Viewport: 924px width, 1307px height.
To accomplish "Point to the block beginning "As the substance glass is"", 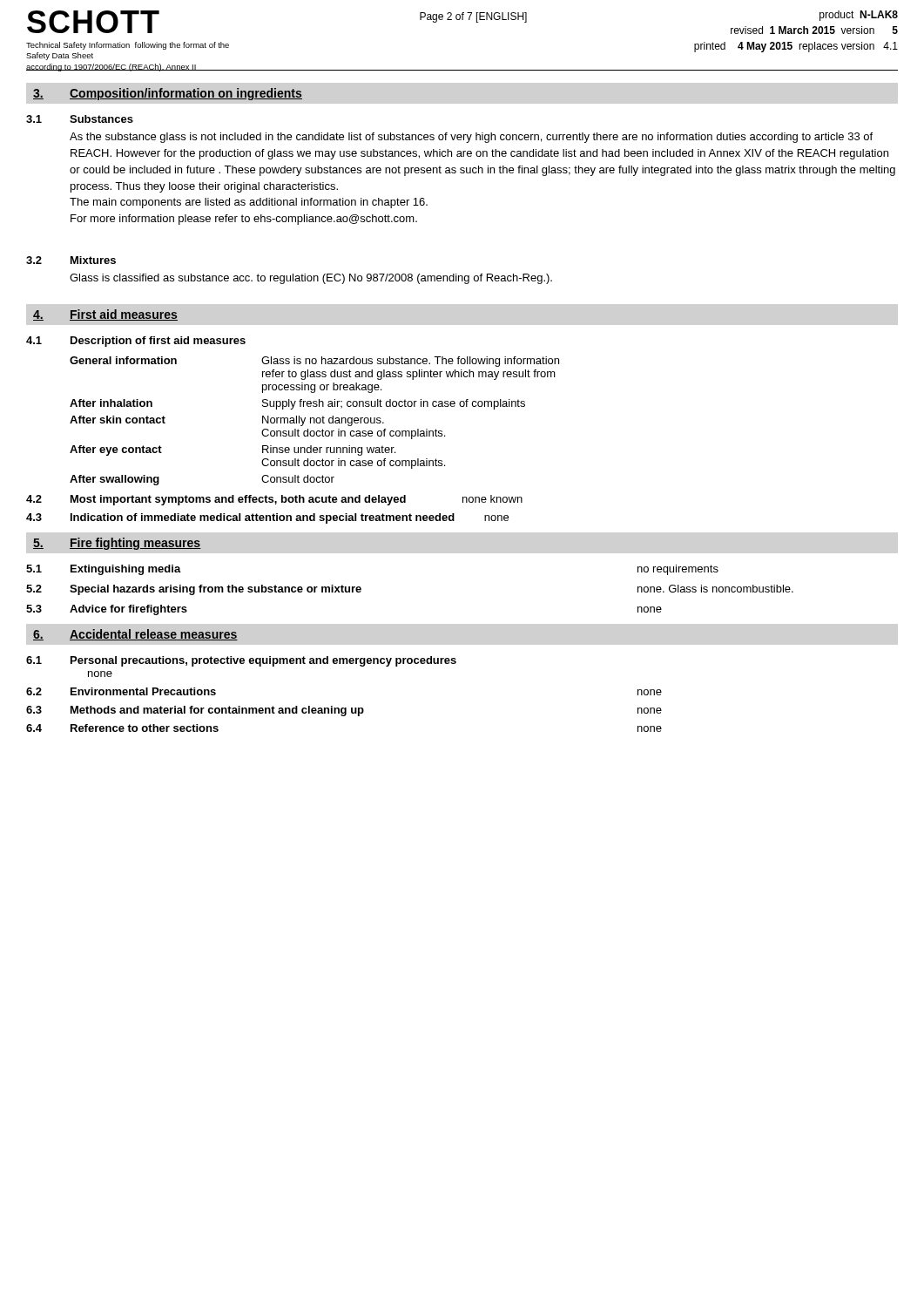I will (483, 177).
